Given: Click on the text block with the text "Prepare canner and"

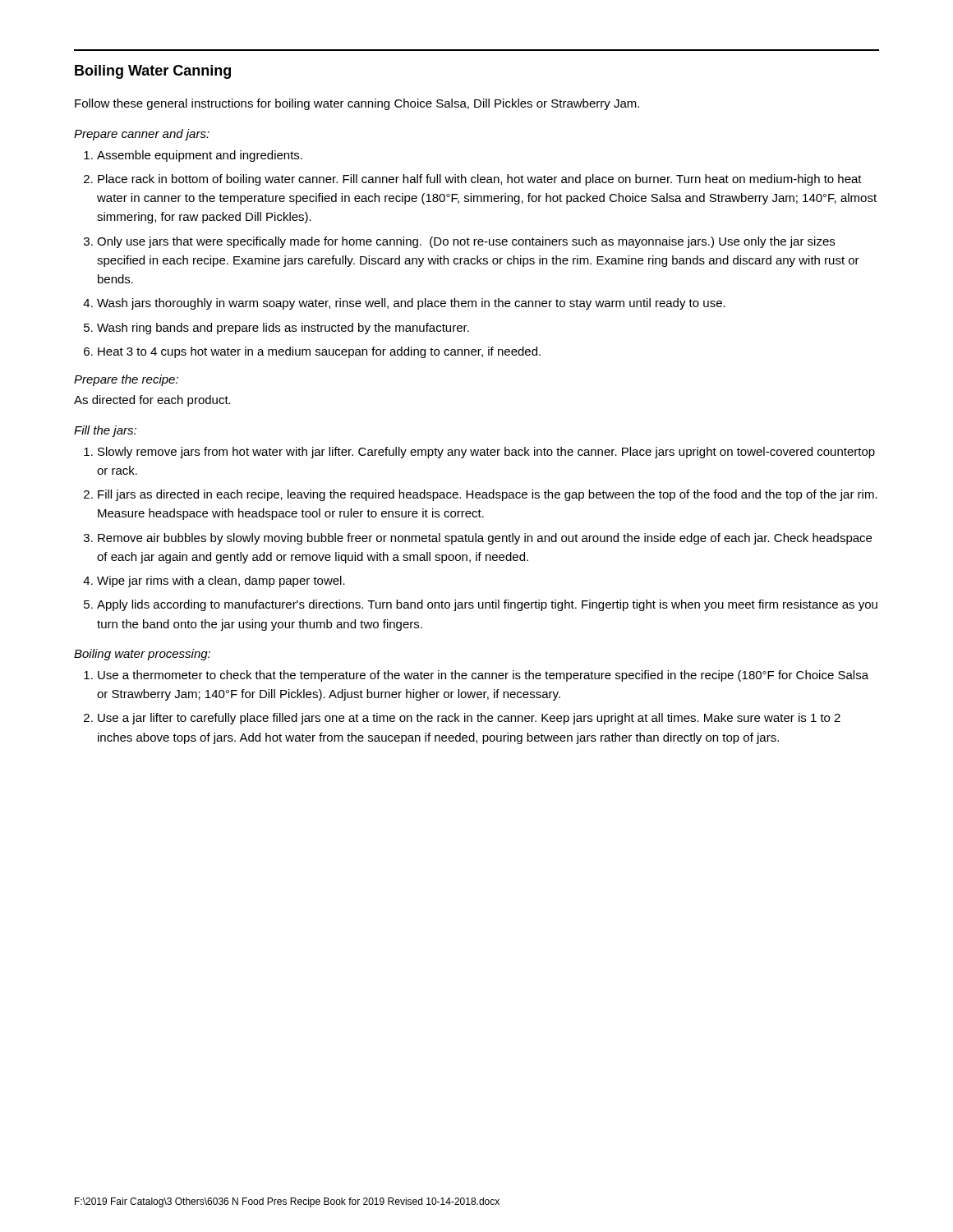Looking at the screenshot, I should (x=142, y=133).
